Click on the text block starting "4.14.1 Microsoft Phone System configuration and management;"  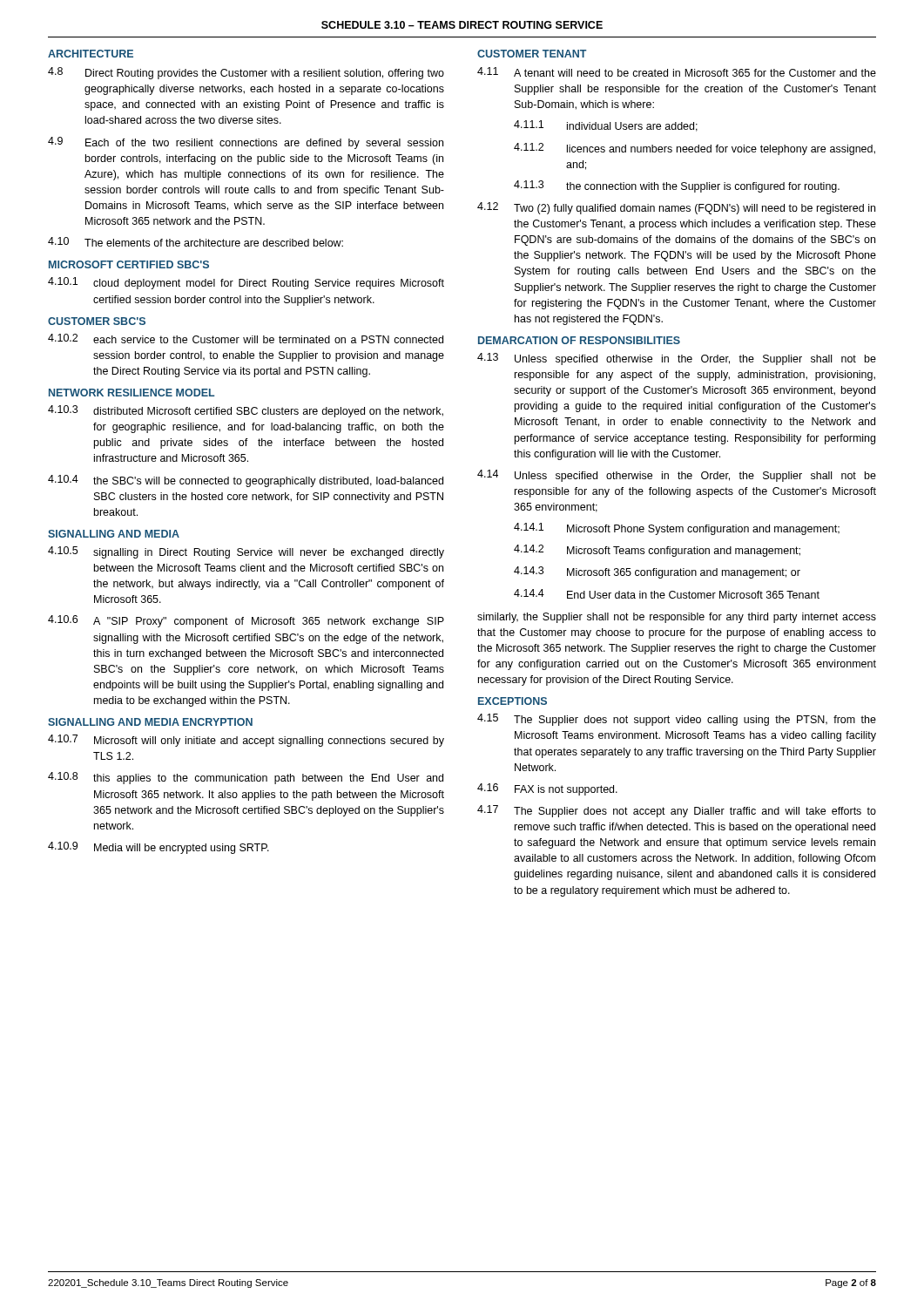(677, 529)
